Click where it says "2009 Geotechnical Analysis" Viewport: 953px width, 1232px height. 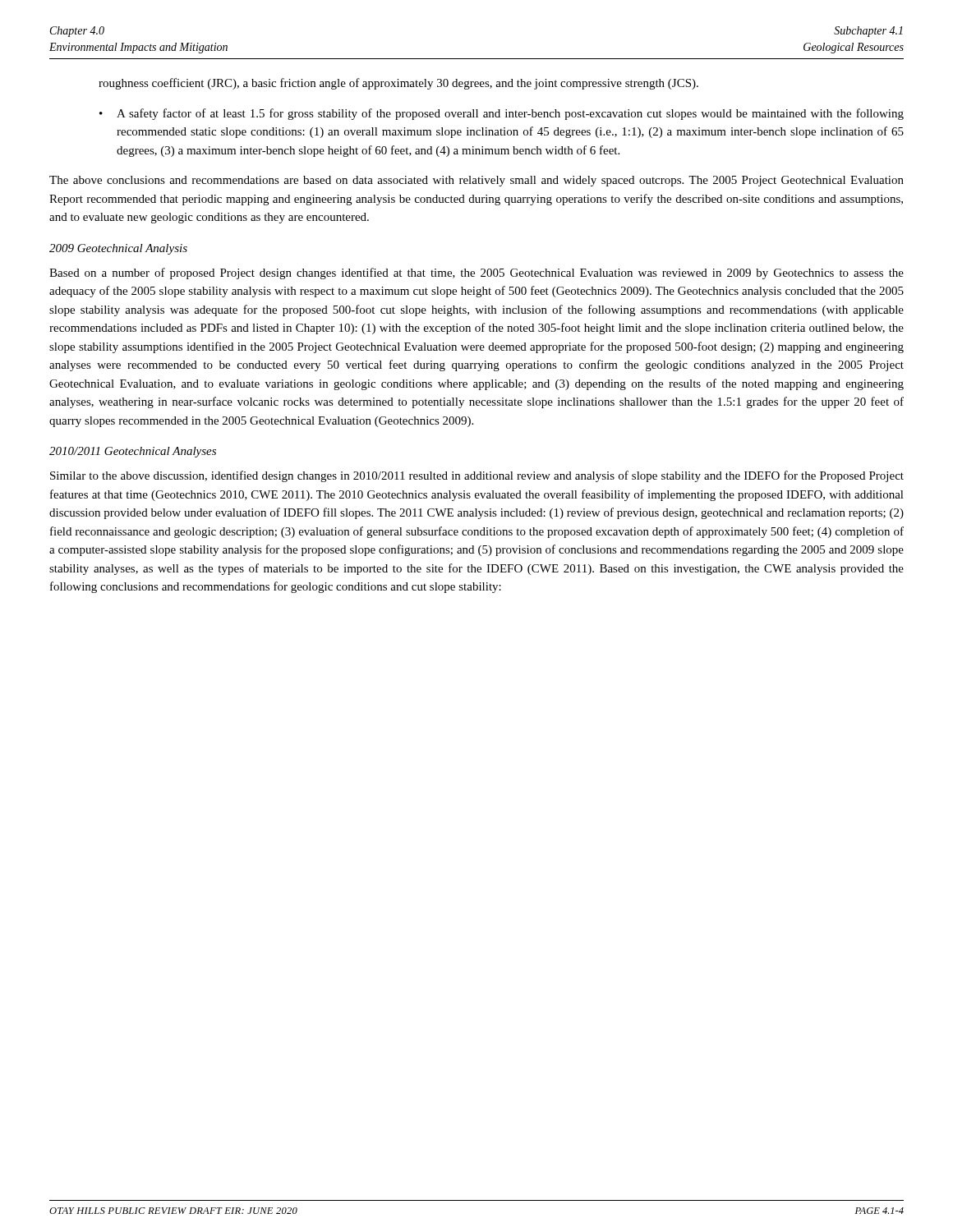[118, 249]
